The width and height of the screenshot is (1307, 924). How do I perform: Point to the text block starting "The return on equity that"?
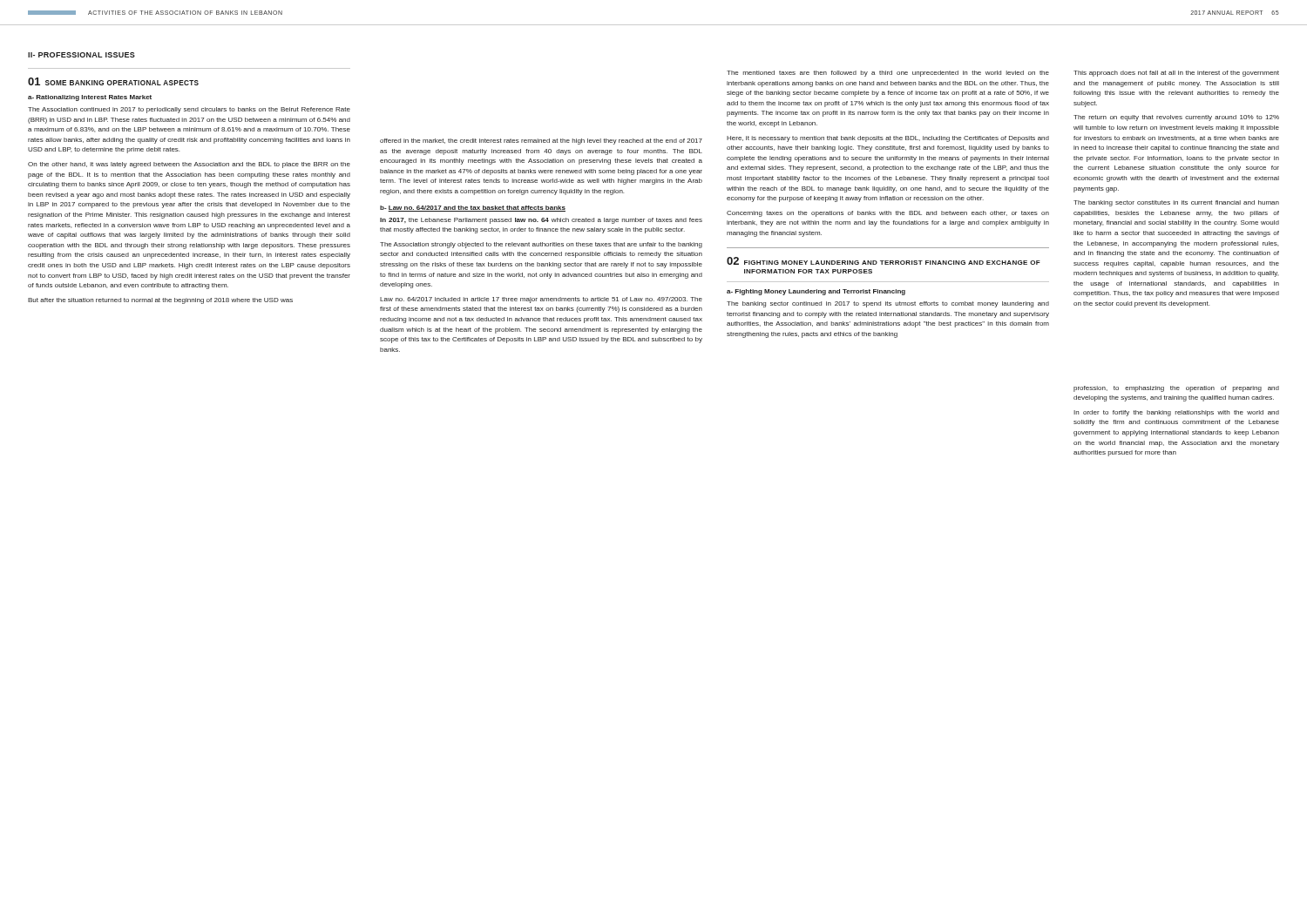(1176, 153)
